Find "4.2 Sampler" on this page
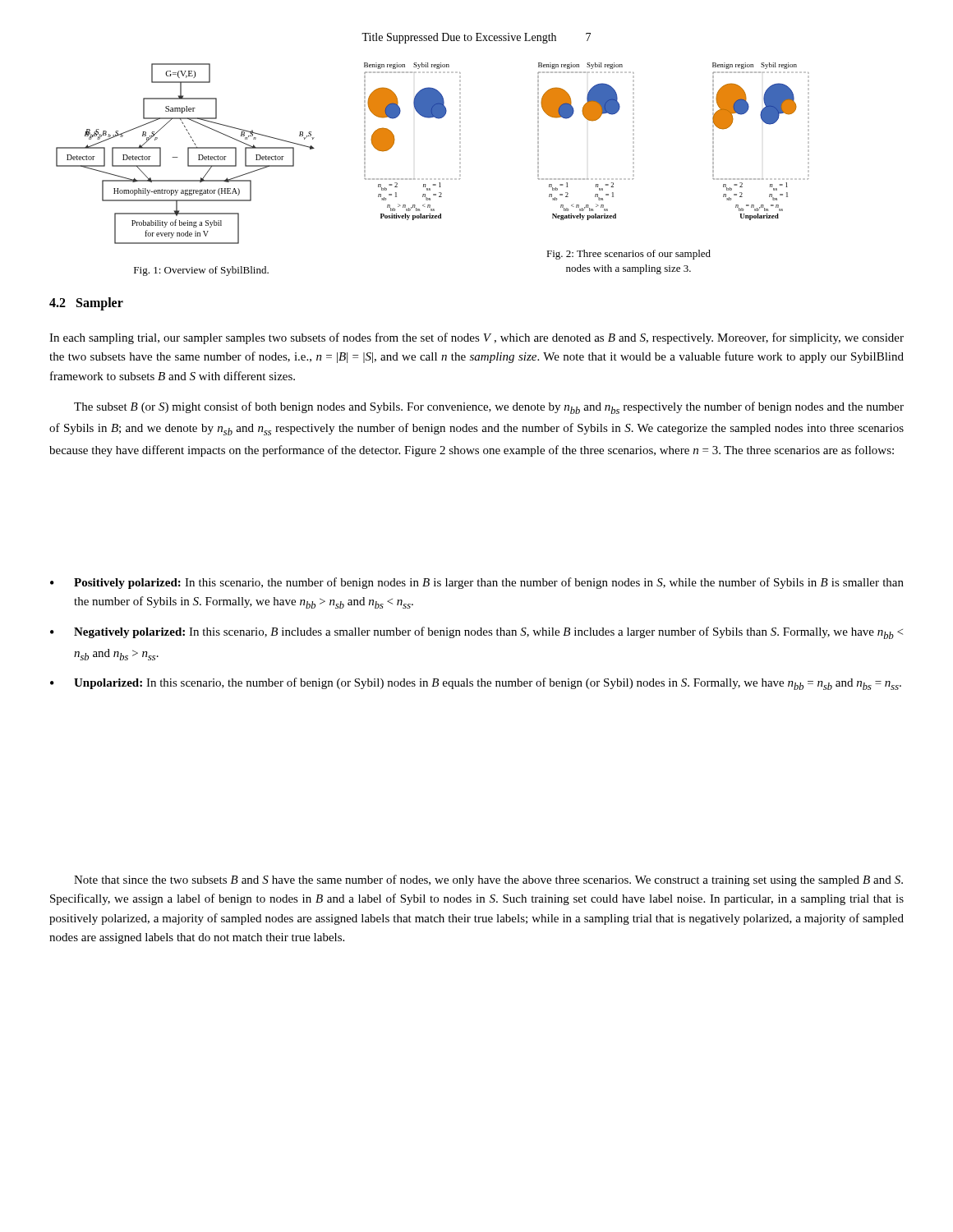 [86, 303]
